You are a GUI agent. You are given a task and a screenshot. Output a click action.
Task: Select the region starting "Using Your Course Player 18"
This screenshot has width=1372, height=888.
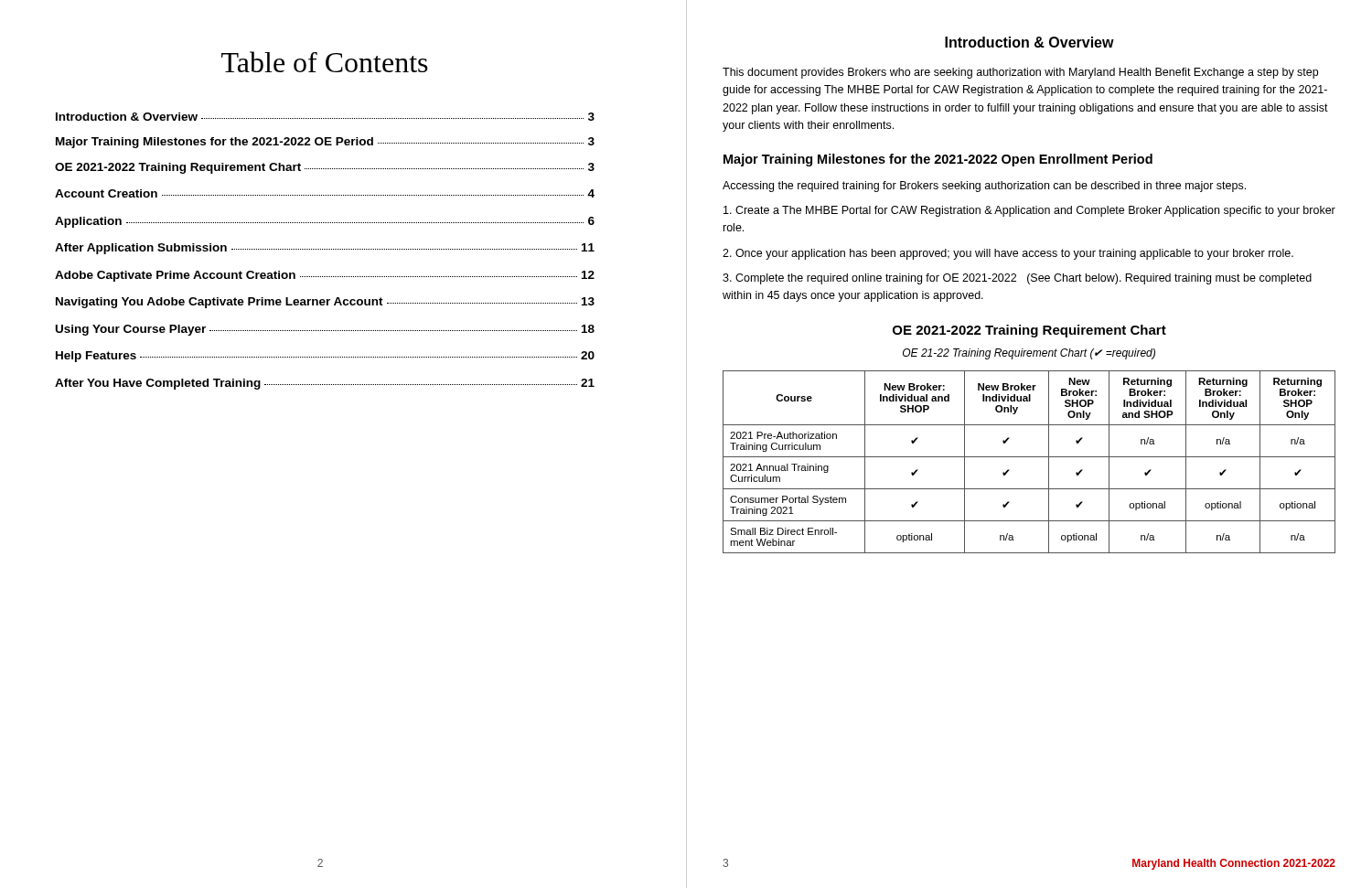point(325,327)
